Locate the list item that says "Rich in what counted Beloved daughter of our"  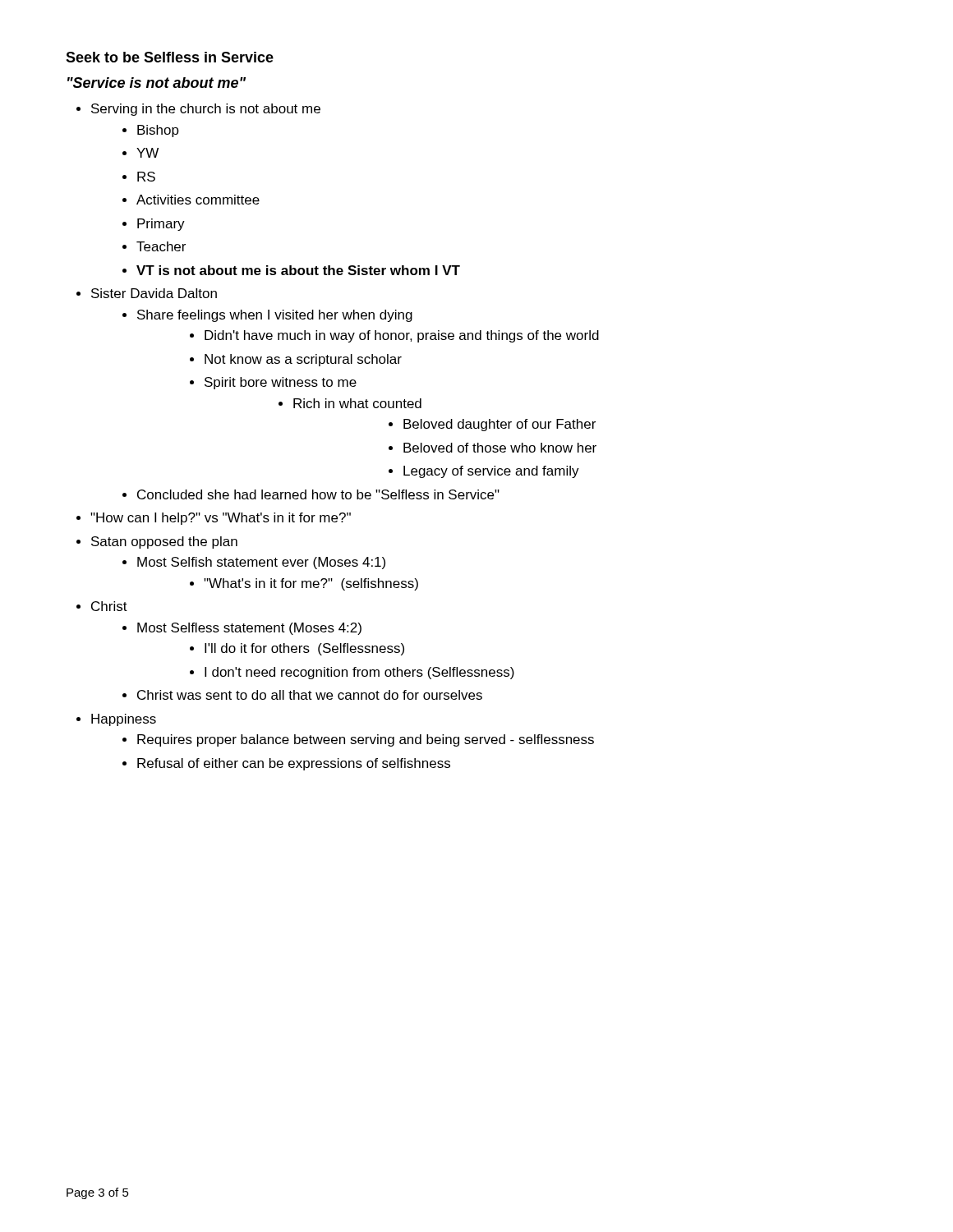tap(590, 439)
